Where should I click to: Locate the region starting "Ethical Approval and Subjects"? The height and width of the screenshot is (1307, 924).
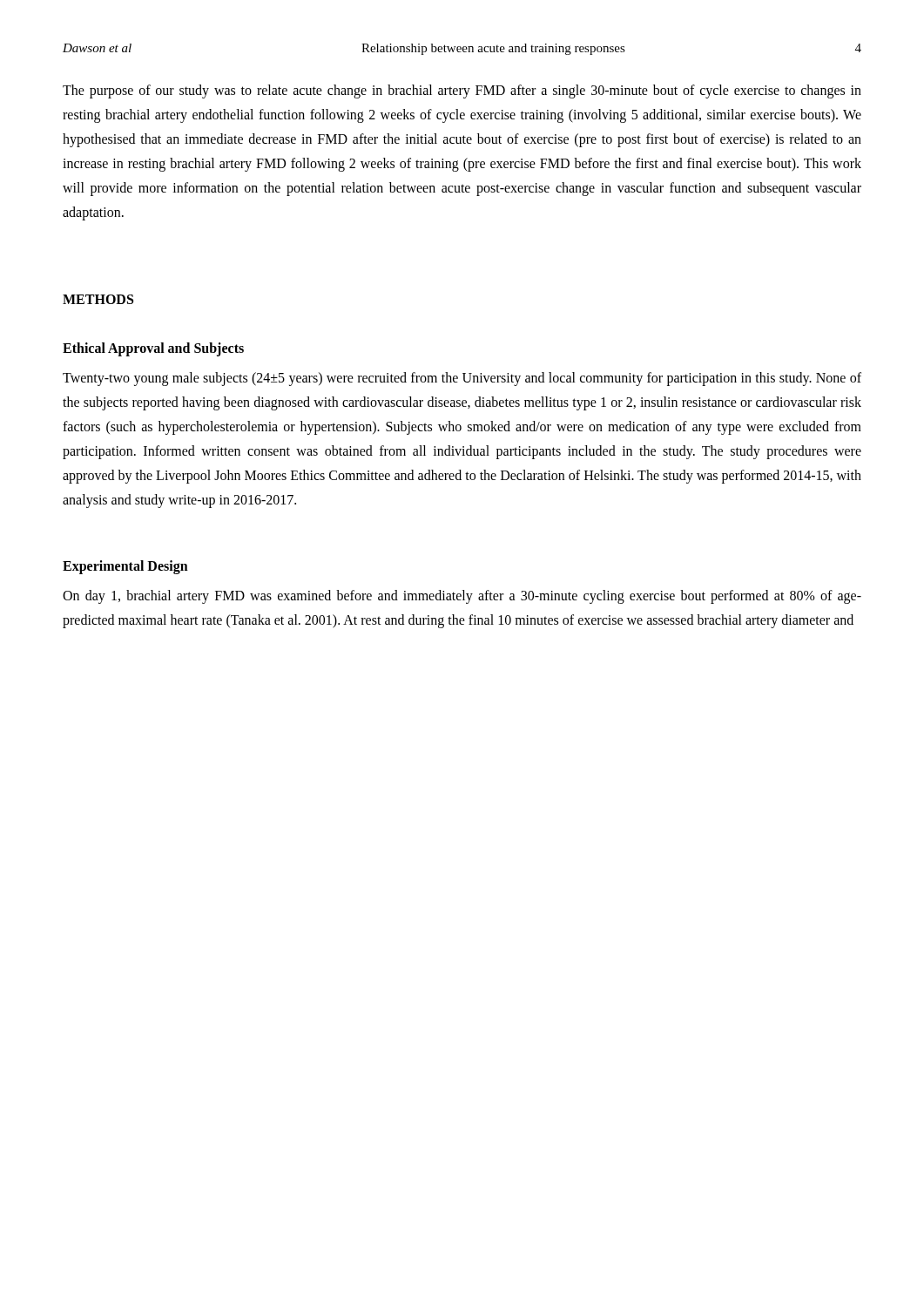[153, 348]
